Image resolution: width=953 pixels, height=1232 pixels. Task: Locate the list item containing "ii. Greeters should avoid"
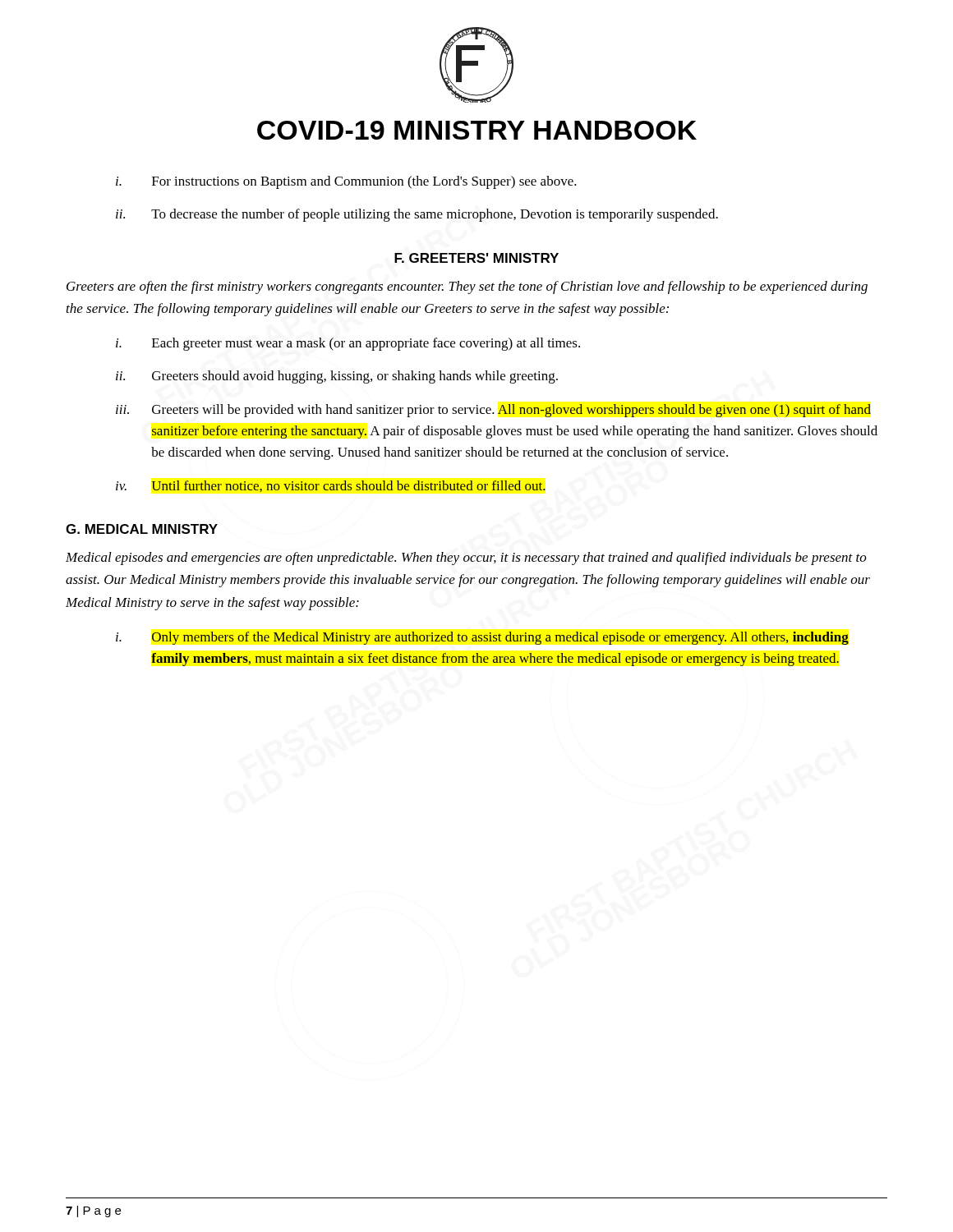pyautogui.click(x=499, y=377)
